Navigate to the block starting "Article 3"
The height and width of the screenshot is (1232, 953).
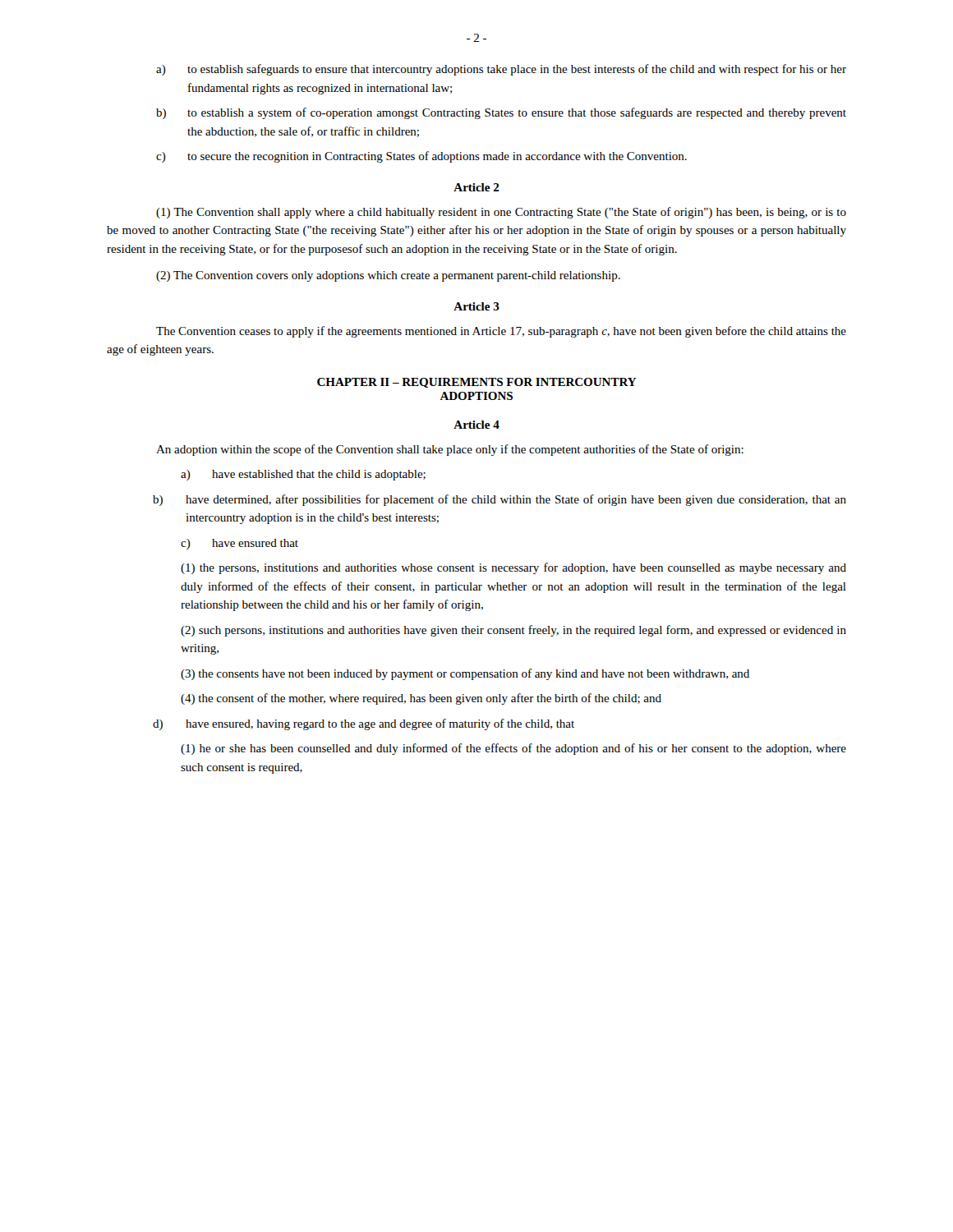click(x=476, y=306)
